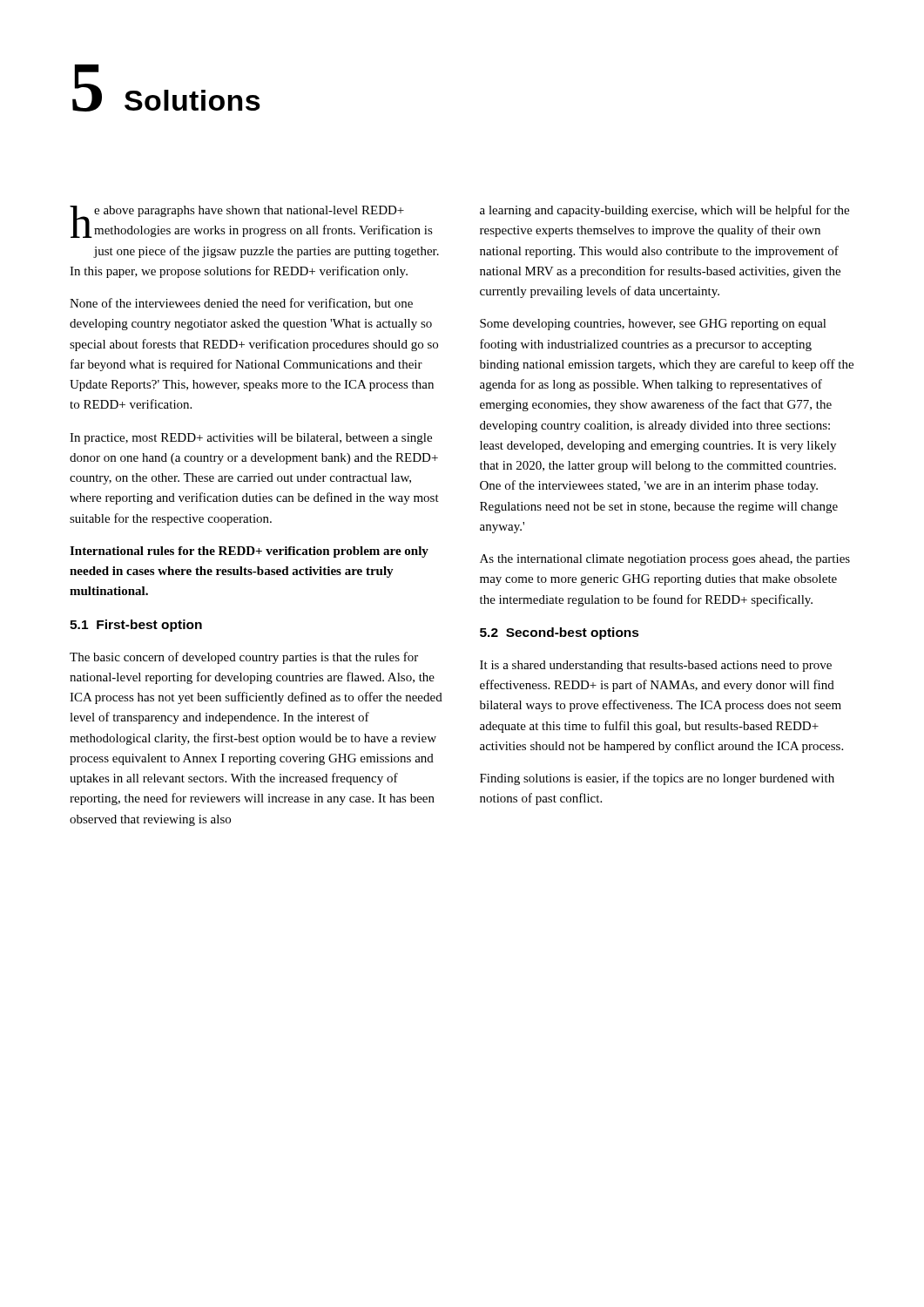This screenshot has width=924, height=1307.
Task: Click on the region starting "The basic concern of"
Action: click(257, 738)
